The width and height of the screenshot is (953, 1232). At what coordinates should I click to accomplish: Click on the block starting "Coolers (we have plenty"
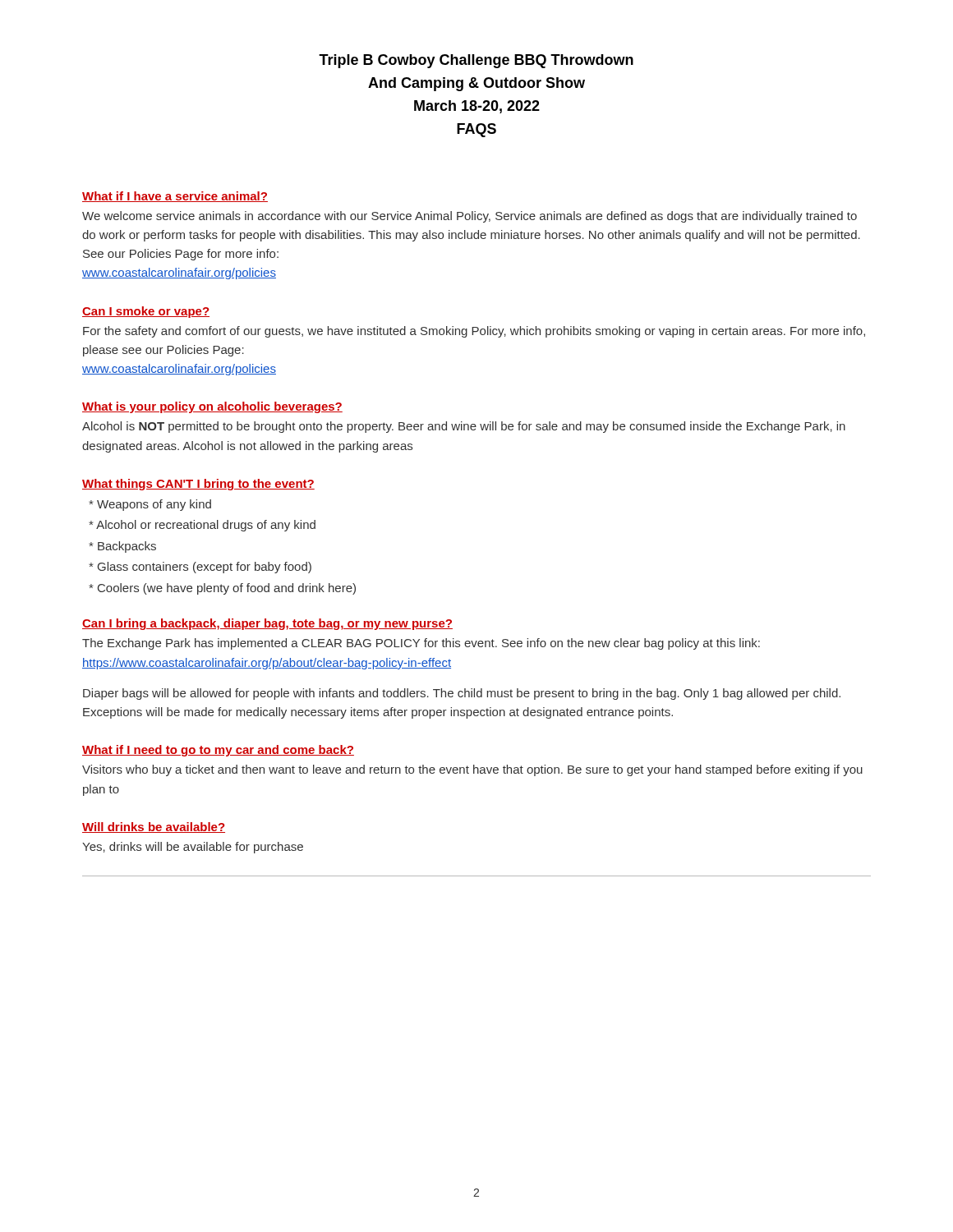pos(223,587)
